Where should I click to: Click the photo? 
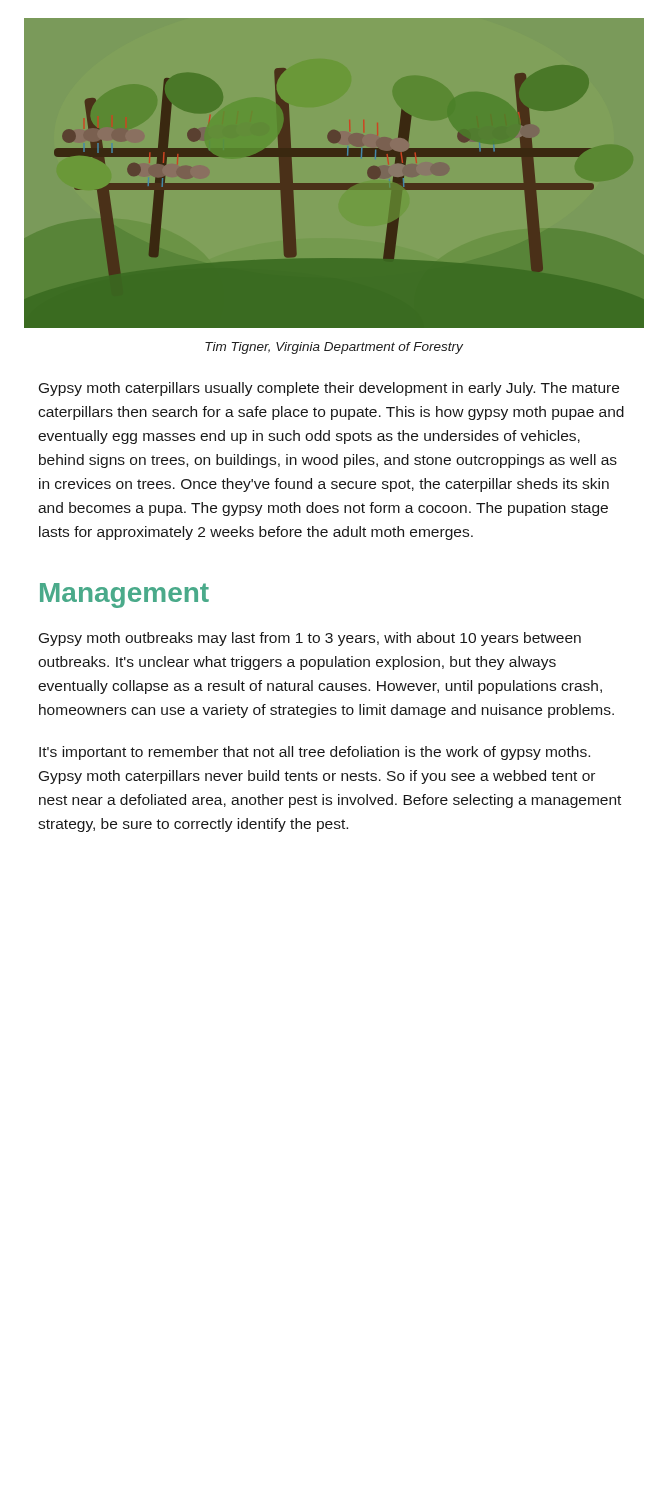(334, 166)
